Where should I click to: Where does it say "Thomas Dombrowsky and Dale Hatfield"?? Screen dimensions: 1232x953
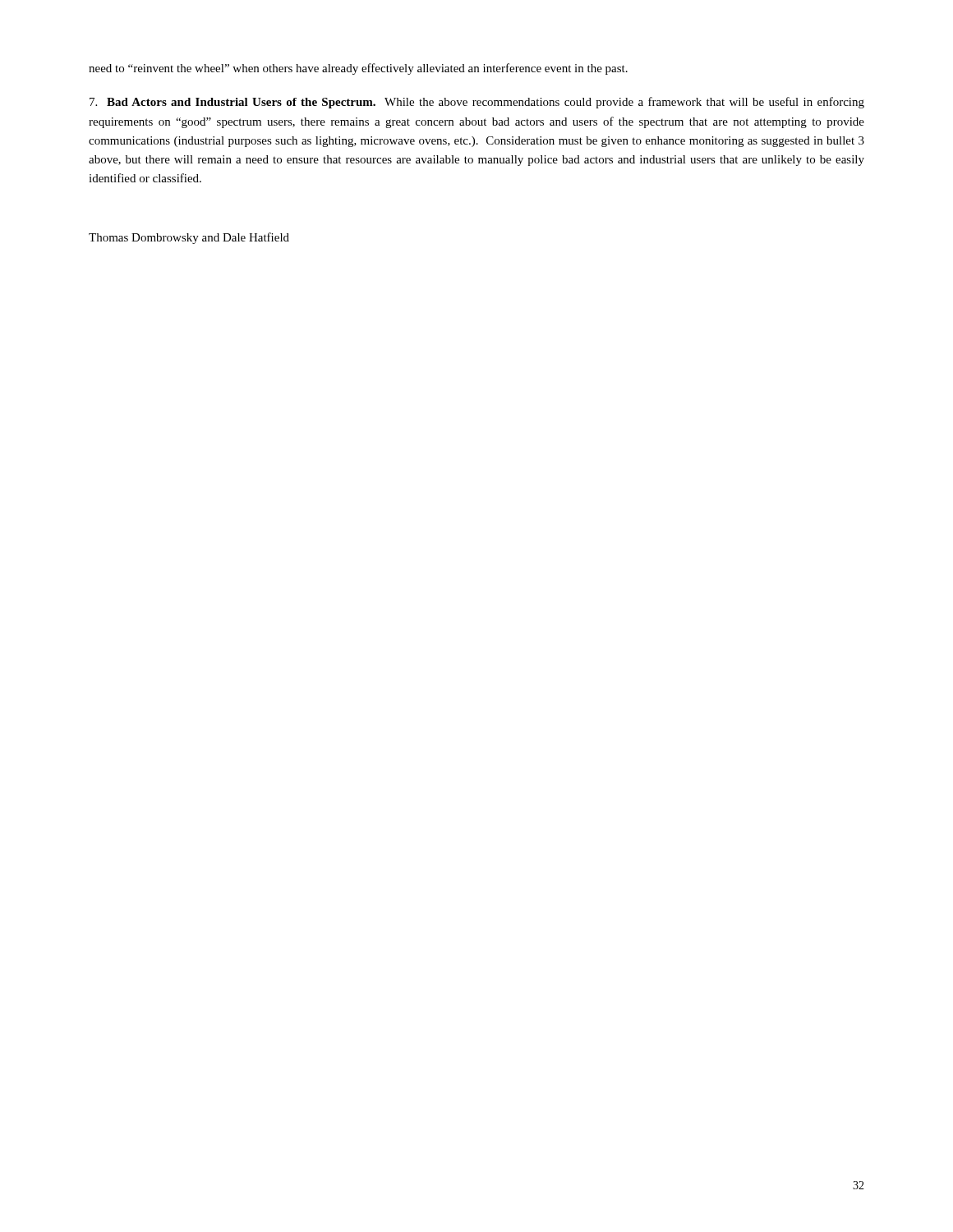click(189, 237)
